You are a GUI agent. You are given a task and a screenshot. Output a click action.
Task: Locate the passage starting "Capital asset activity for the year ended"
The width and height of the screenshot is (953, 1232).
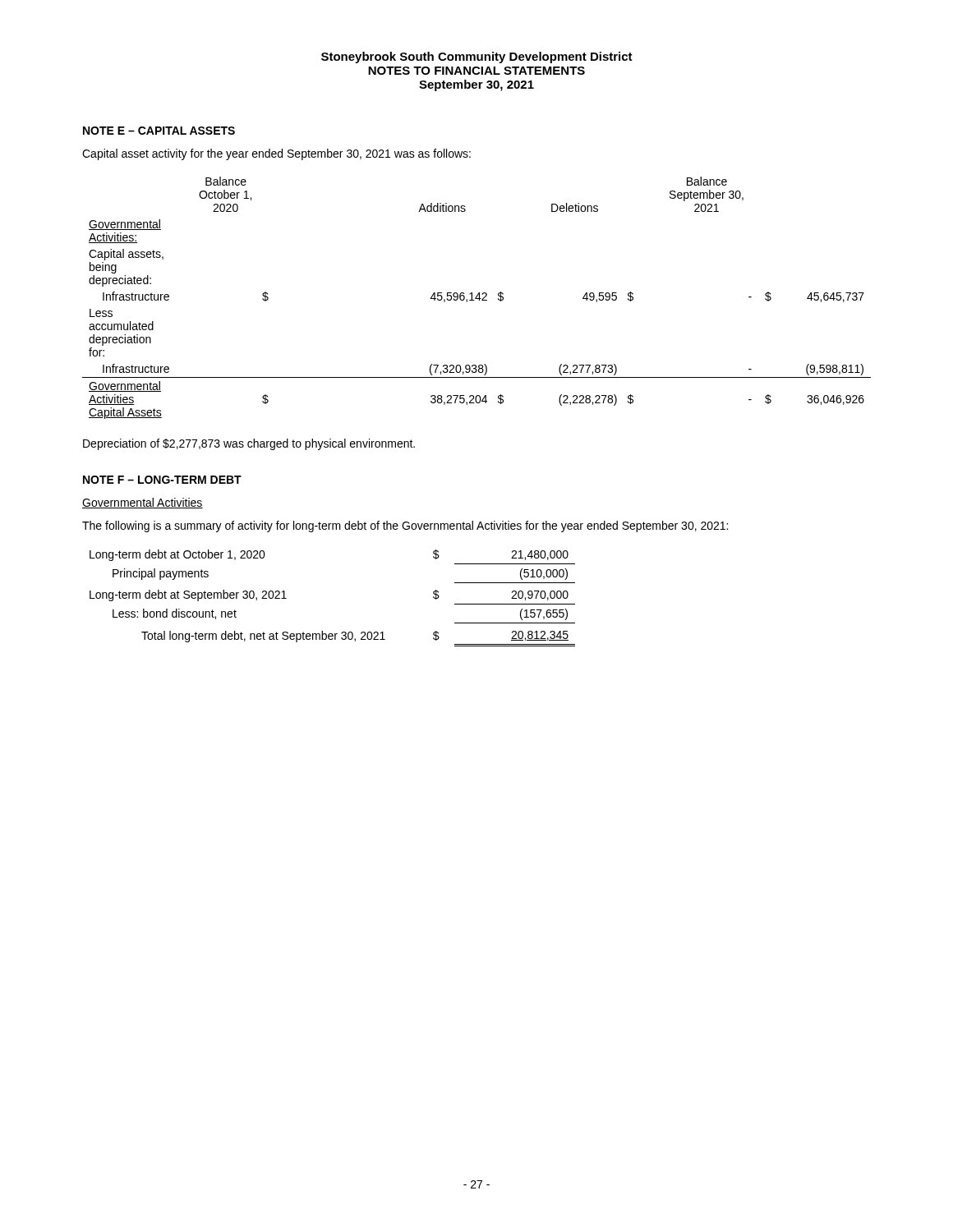(x=277, y=154)
